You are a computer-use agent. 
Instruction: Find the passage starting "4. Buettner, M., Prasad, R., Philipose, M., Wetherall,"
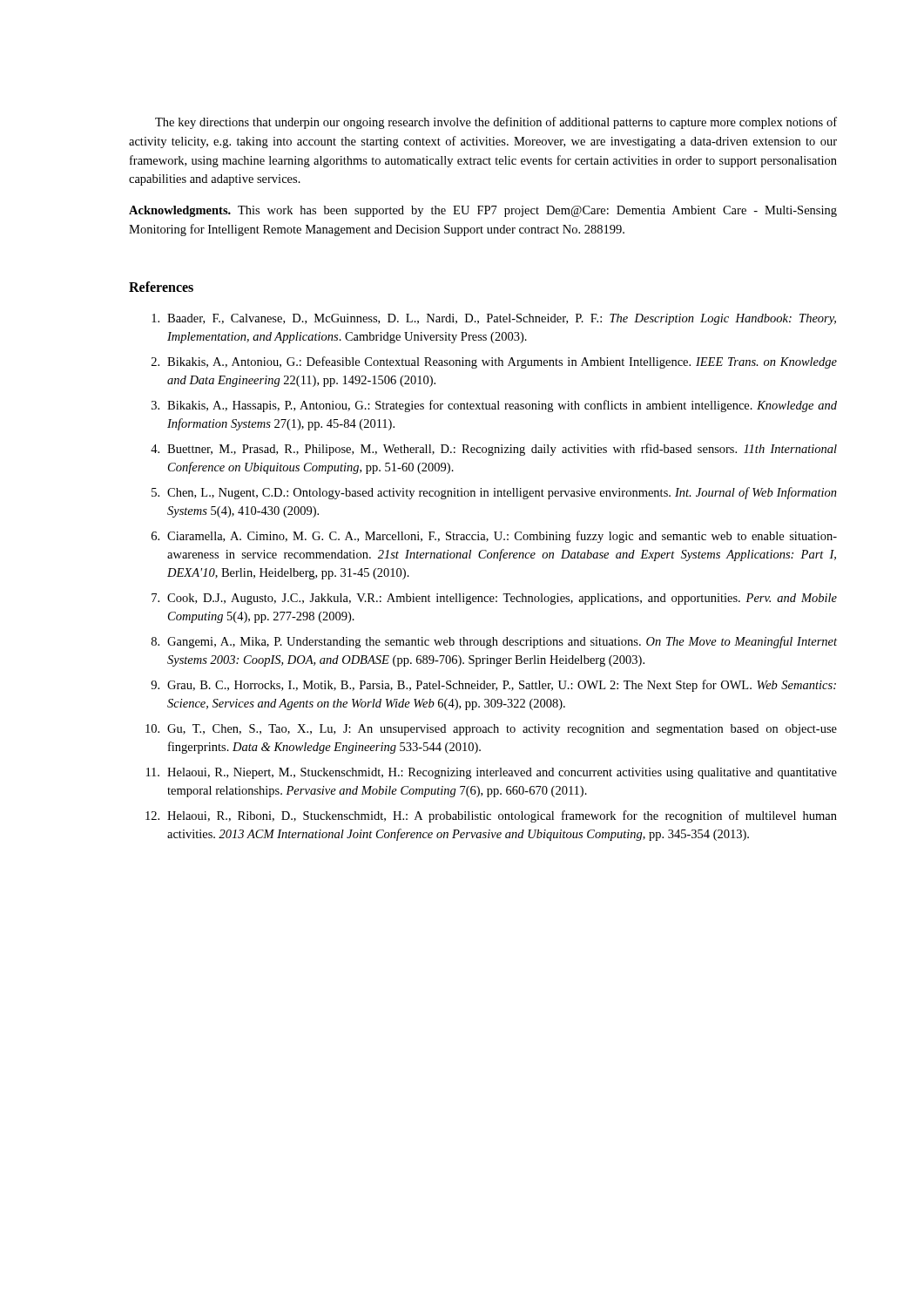click(x=483, y=458)
